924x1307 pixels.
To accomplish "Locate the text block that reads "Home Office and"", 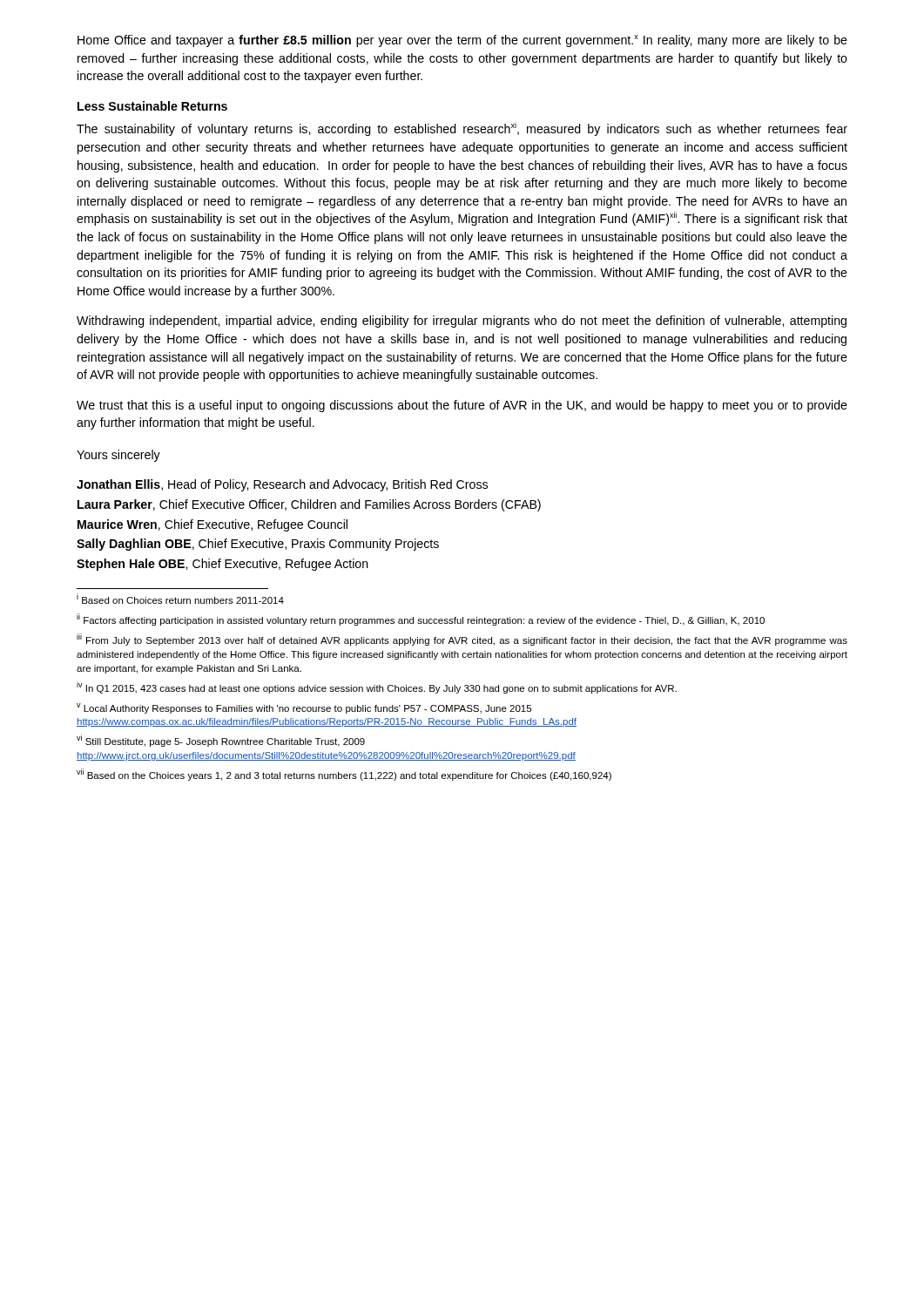I will 462,58.
